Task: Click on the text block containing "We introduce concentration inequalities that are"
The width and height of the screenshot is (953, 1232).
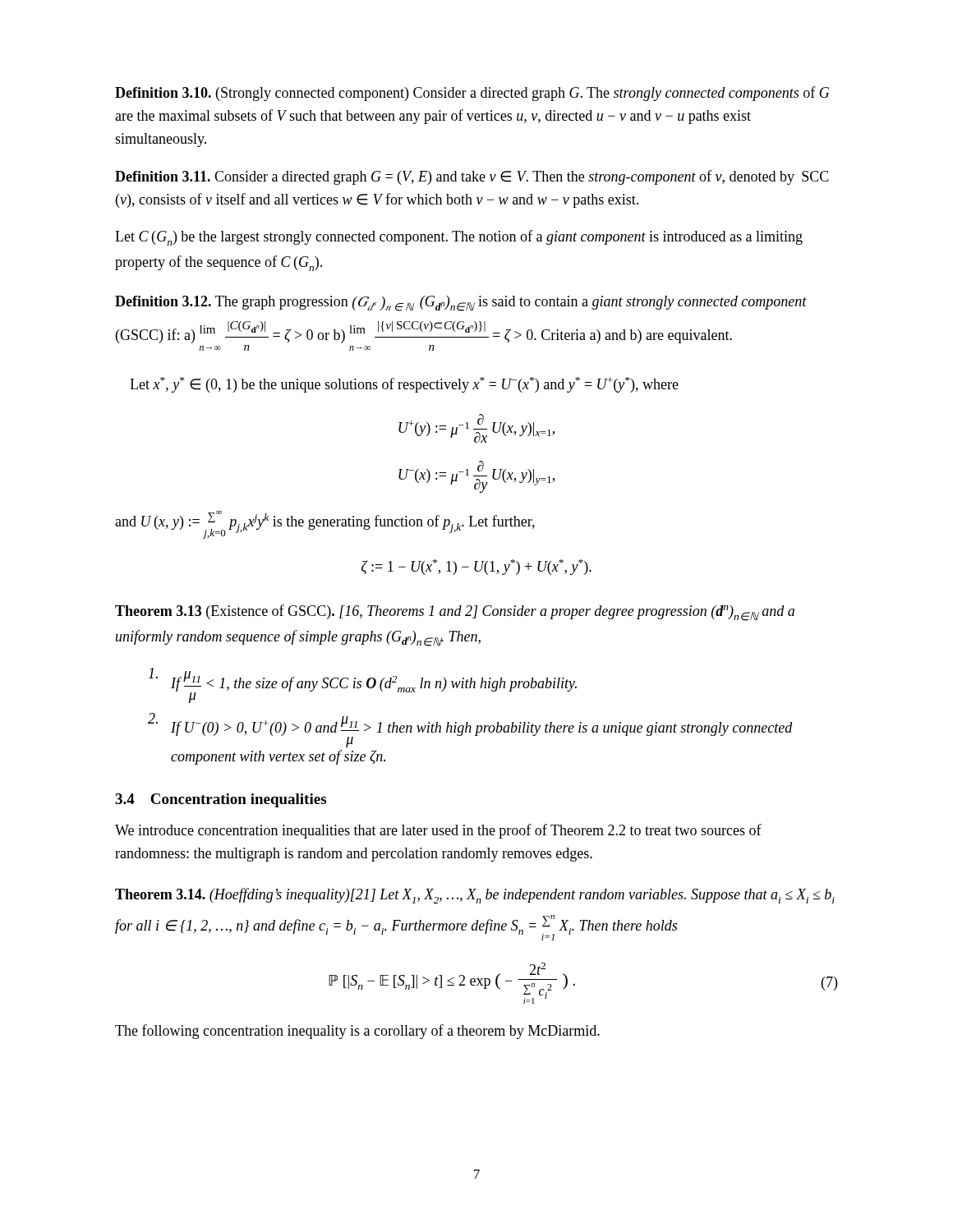Action: (x=438, y=842)
